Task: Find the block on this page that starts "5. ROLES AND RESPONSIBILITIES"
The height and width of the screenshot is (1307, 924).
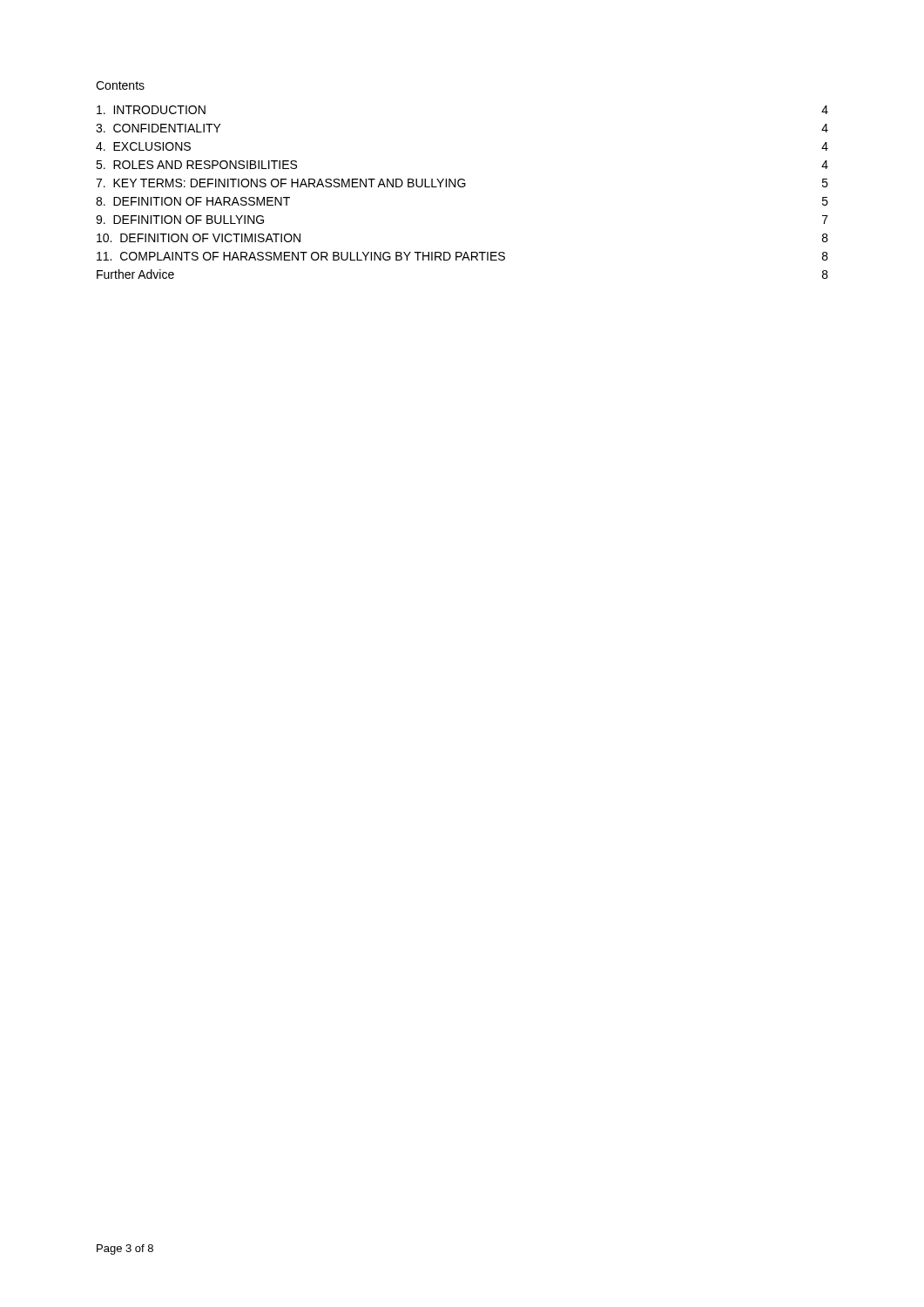Action: click(x=199, y=164)
